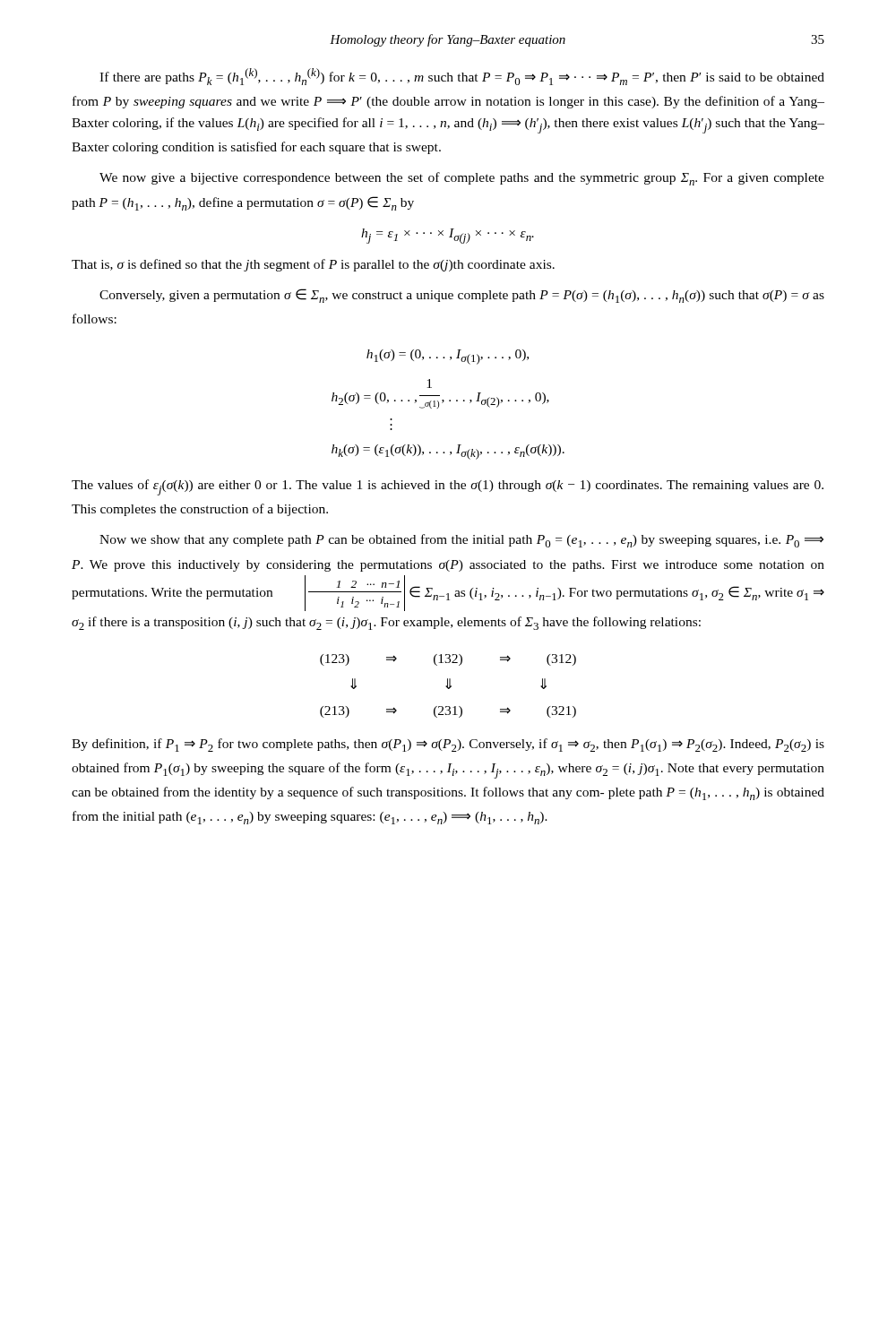The height and width of the screenshot is (1344, 896).
Task: Locate the text block starting "By definition, if P1 ⇒ P2"
Action: click(448, 781)
